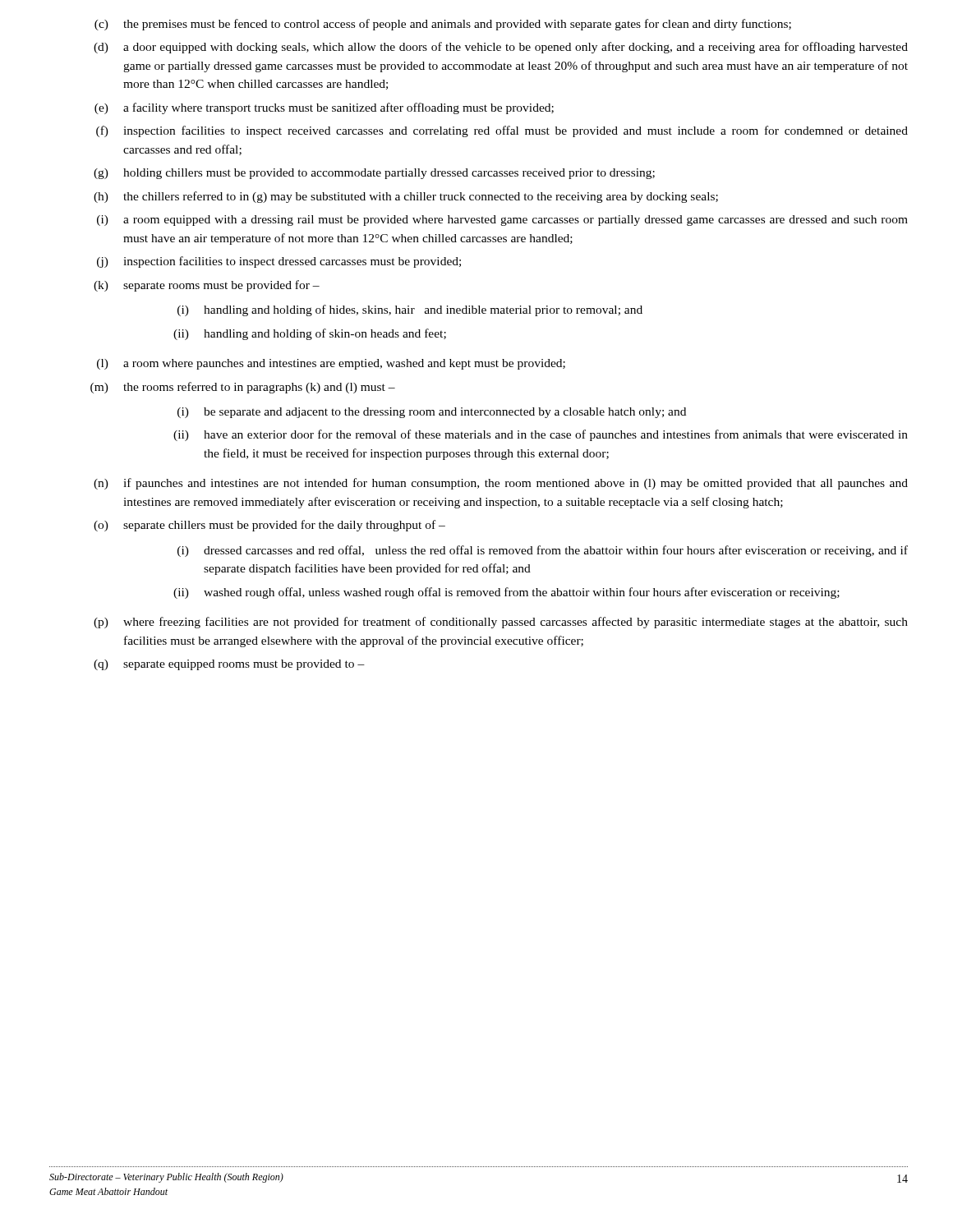The image size is (953, 1232).
Task: Locate the list item with the text "(c) the premises must be fenced to control"
Action: 479,24
